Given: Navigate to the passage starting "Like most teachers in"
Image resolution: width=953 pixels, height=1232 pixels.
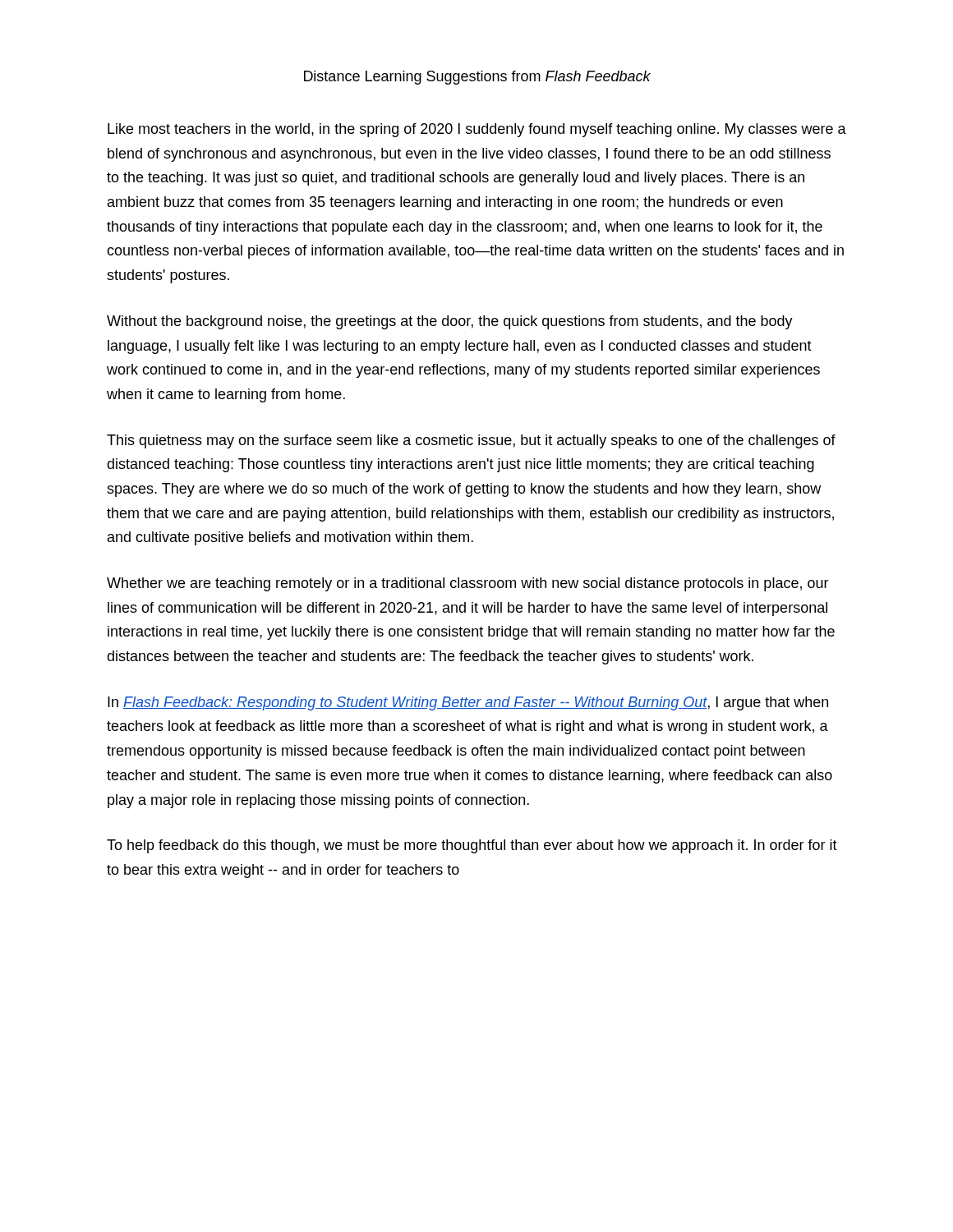Looking at the screenshot, I should pos(476,202).
